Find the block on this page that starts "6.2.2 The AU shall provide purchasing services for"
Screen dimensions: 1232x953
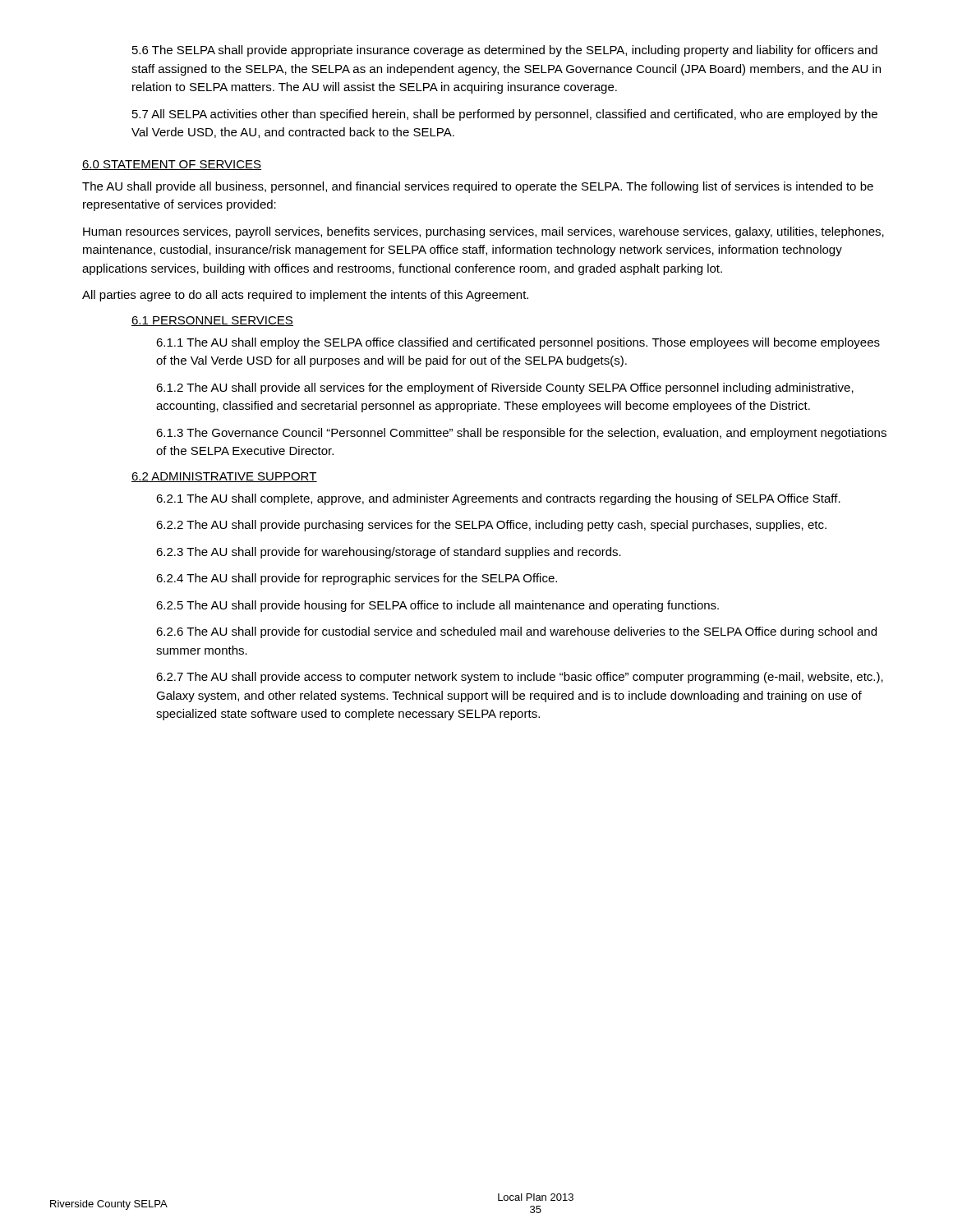pyautogui.click(x=492, y=524)
